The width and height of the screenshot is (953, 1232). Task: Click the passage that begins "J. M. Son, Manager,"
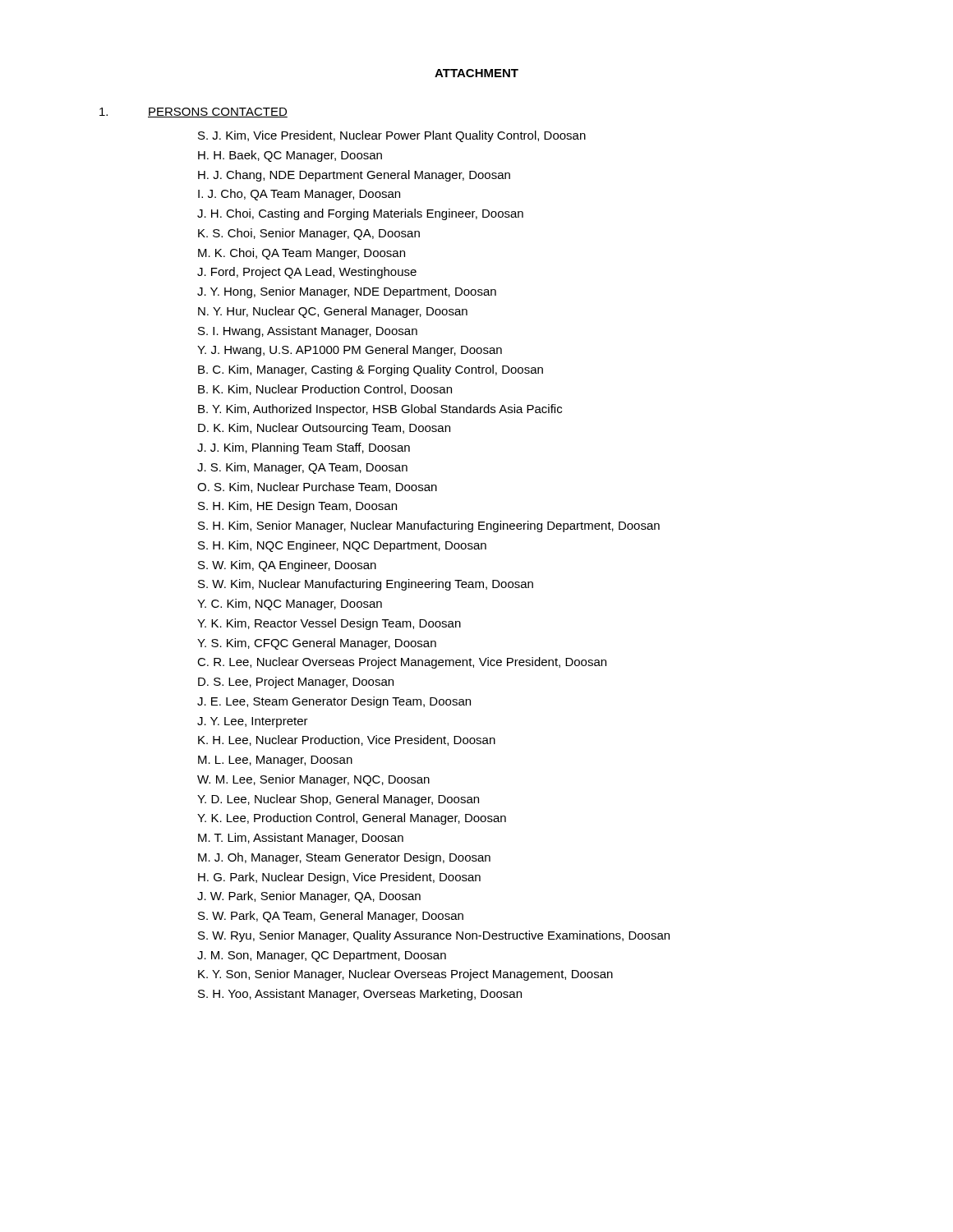322,954
